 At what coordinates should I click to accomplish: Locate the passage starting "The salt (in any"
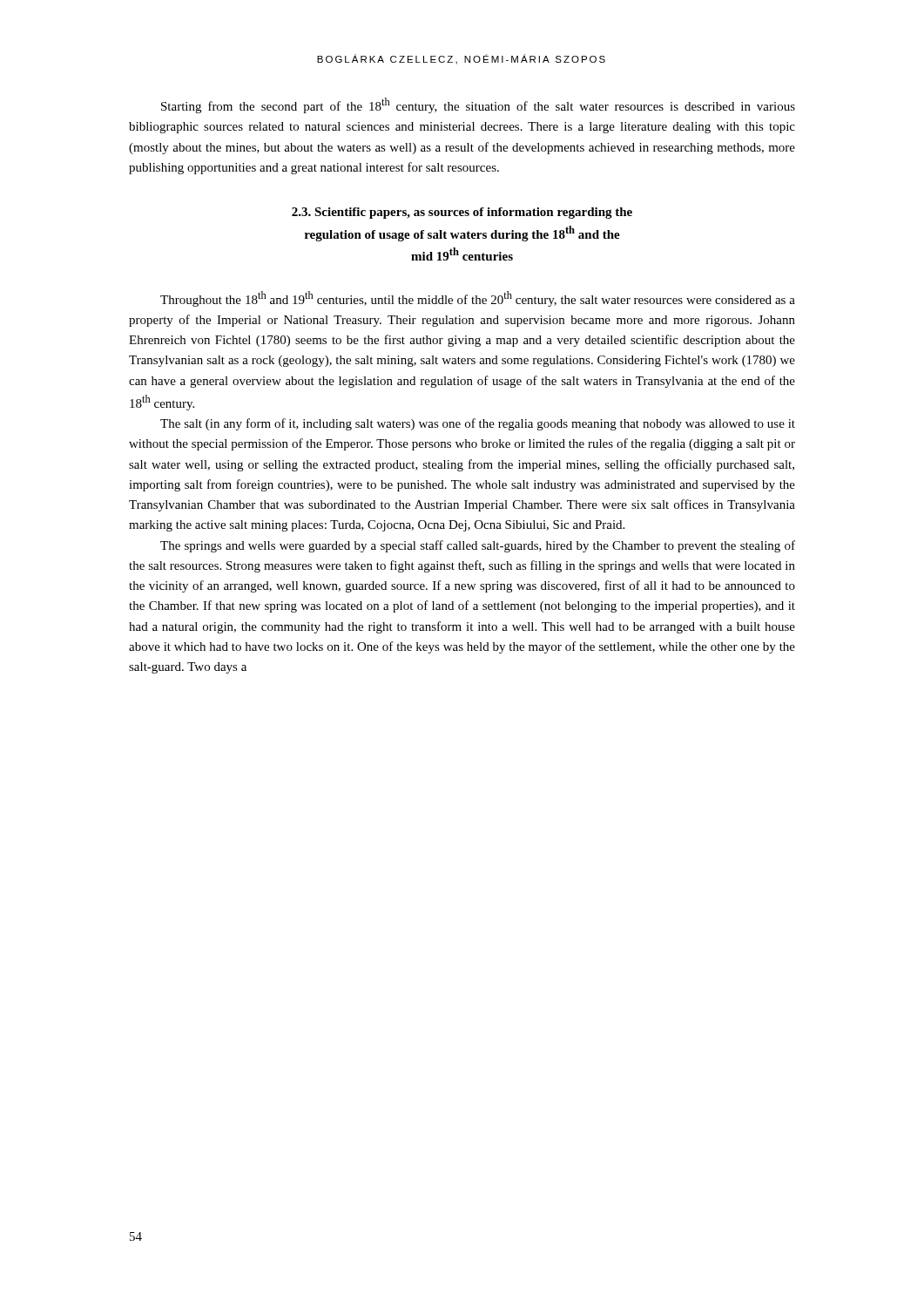(x=462, y=474)
